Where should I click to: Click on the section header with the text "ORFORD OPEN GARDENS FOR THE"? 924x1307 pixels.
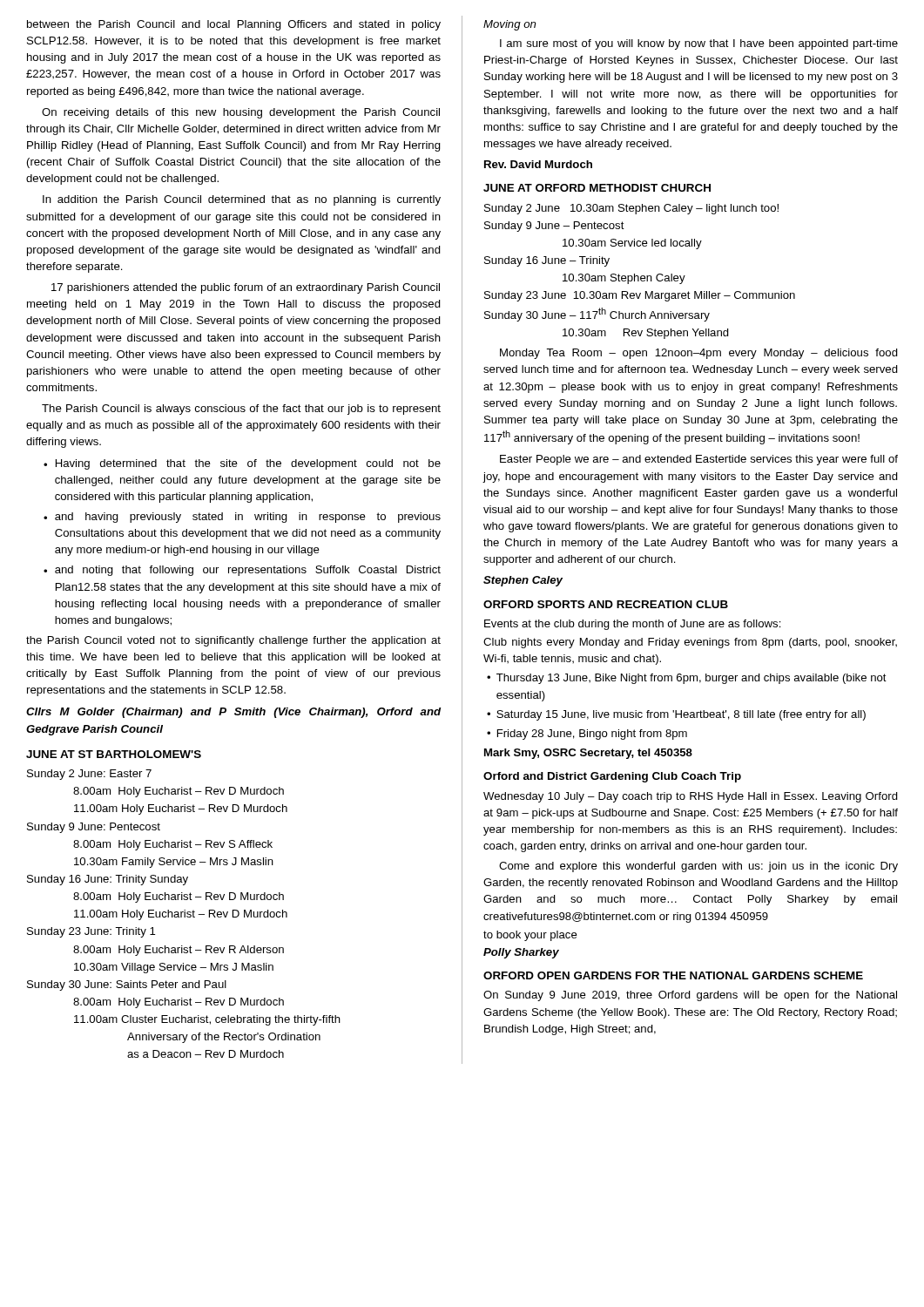(691, 976)
